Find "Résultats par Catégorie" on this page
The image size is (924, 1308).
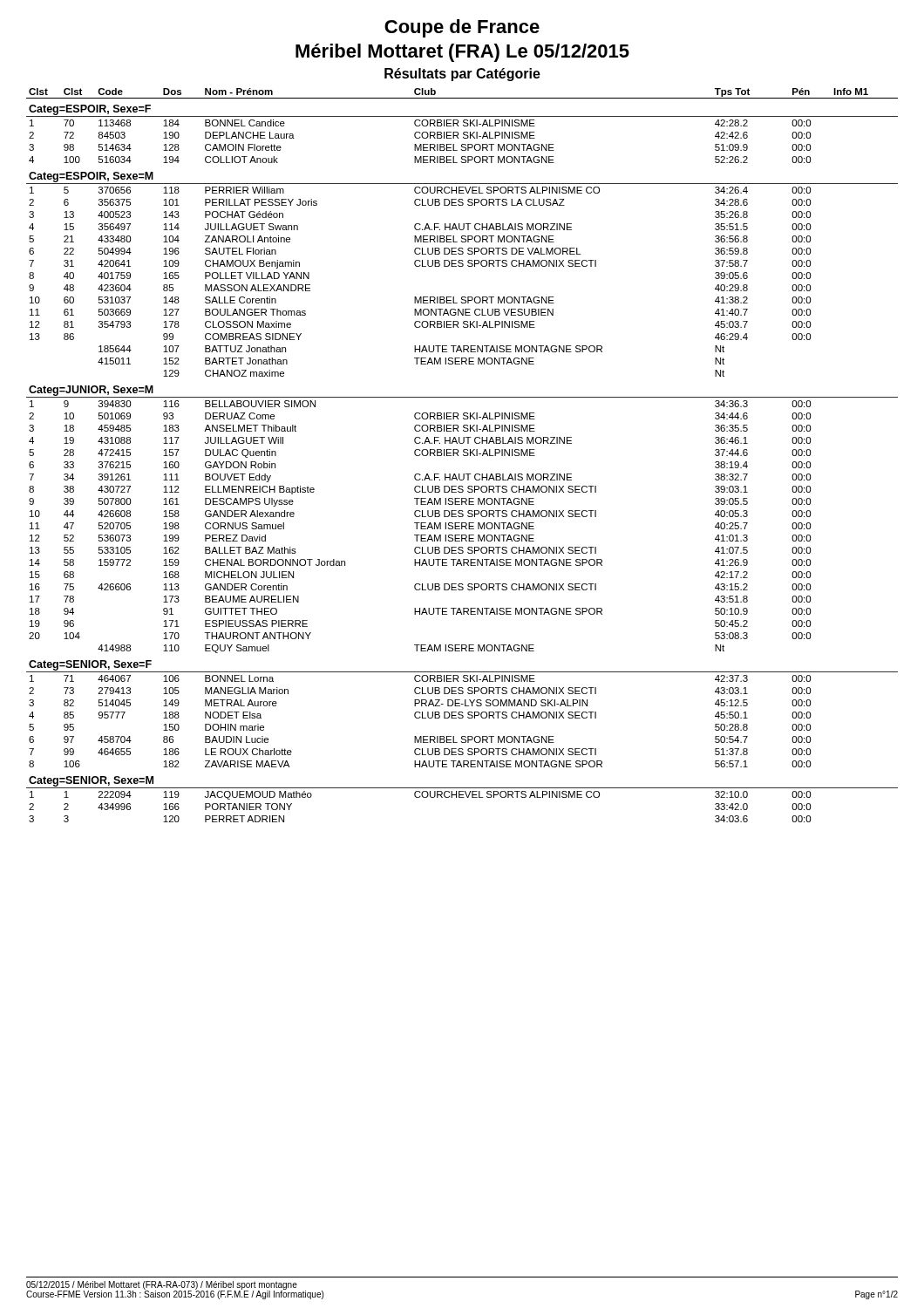(x=462, y=74)
